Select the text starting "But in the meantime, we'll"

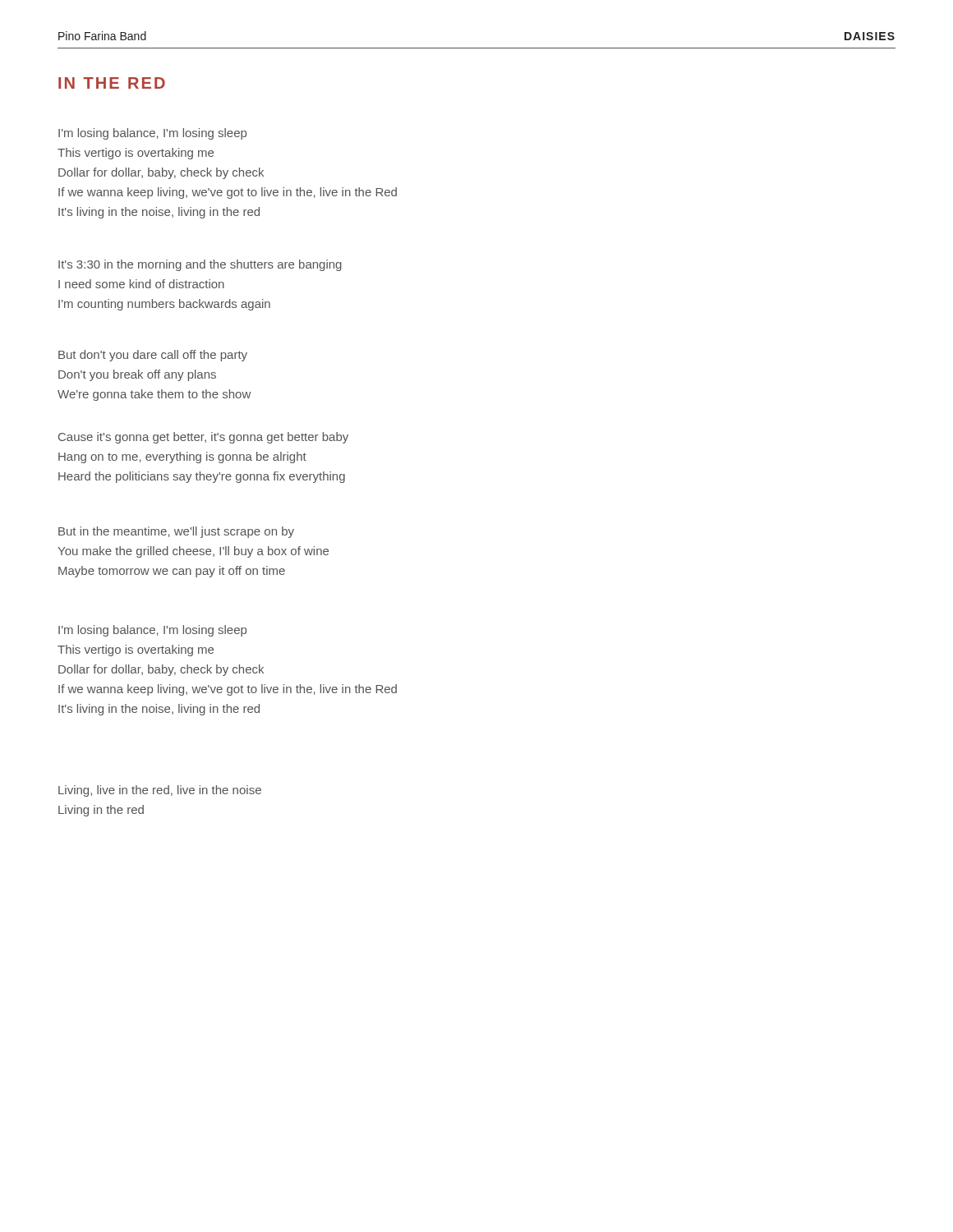[193, 551]
